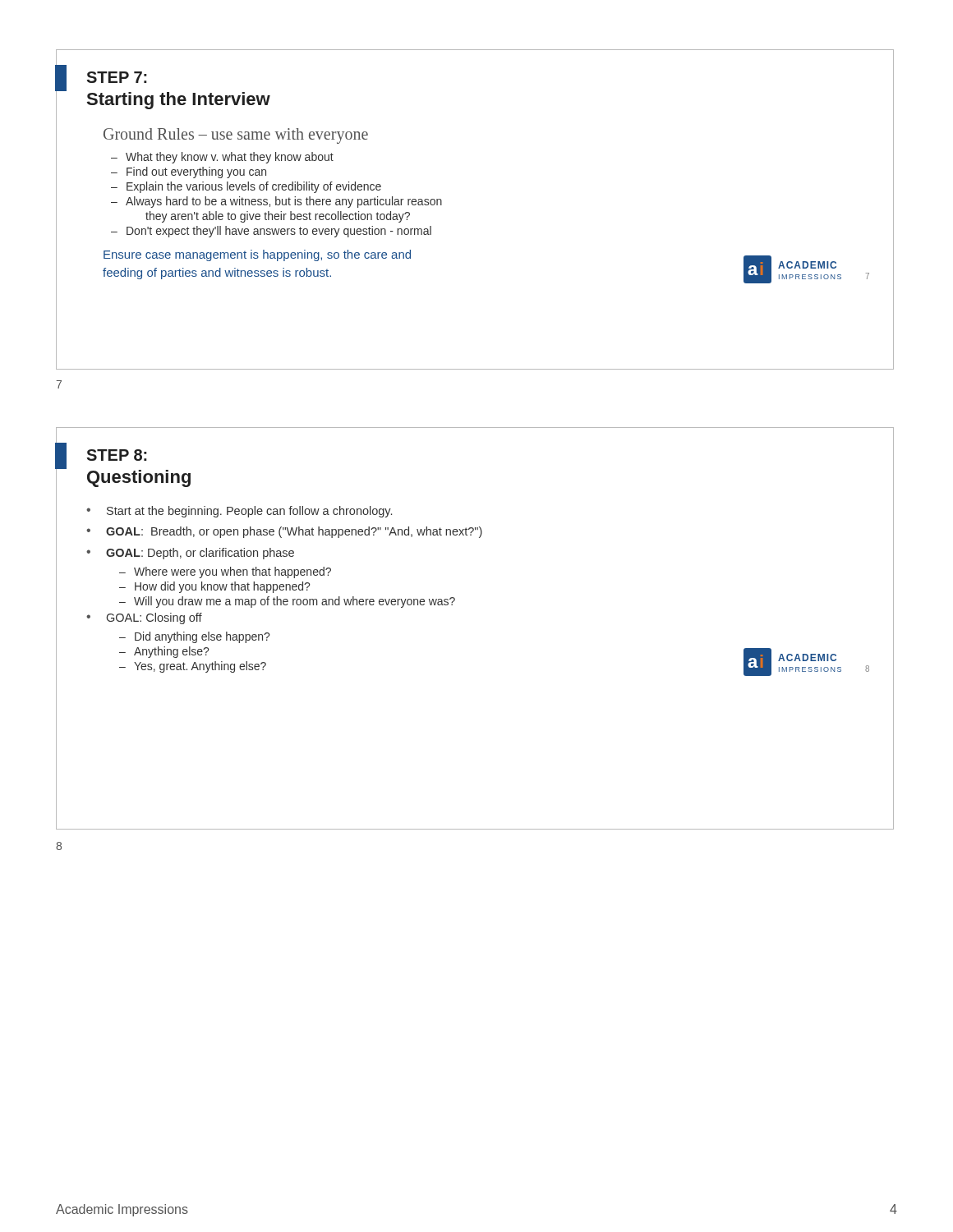The width and height of the screenshot is (953, 1232).
Task: Find the list item containing "Always hard to be a witness,"
Action: click(284, 201)
